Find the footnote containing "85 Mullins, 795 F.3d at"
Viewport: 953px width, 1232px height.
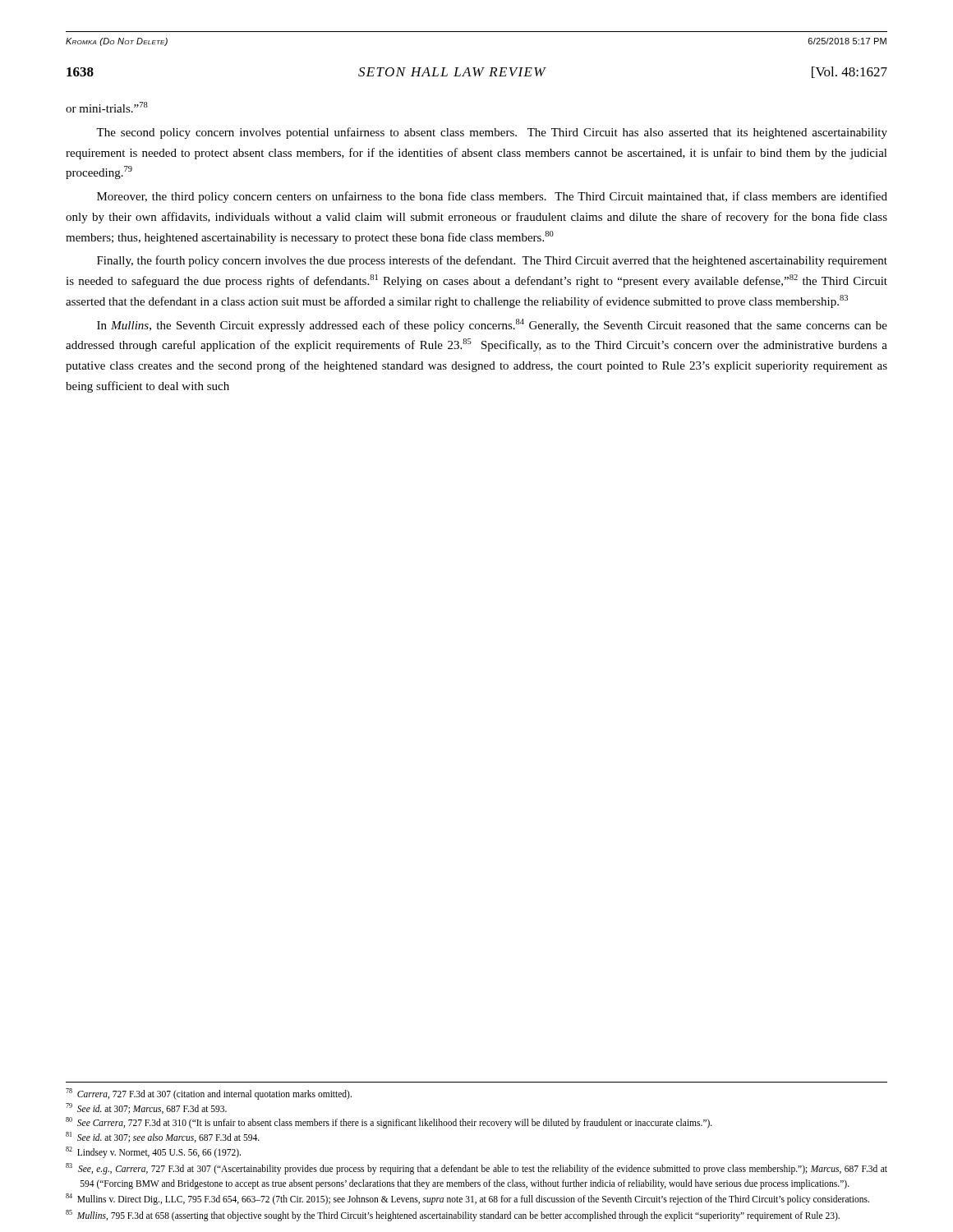click(x=453, y=1215)
